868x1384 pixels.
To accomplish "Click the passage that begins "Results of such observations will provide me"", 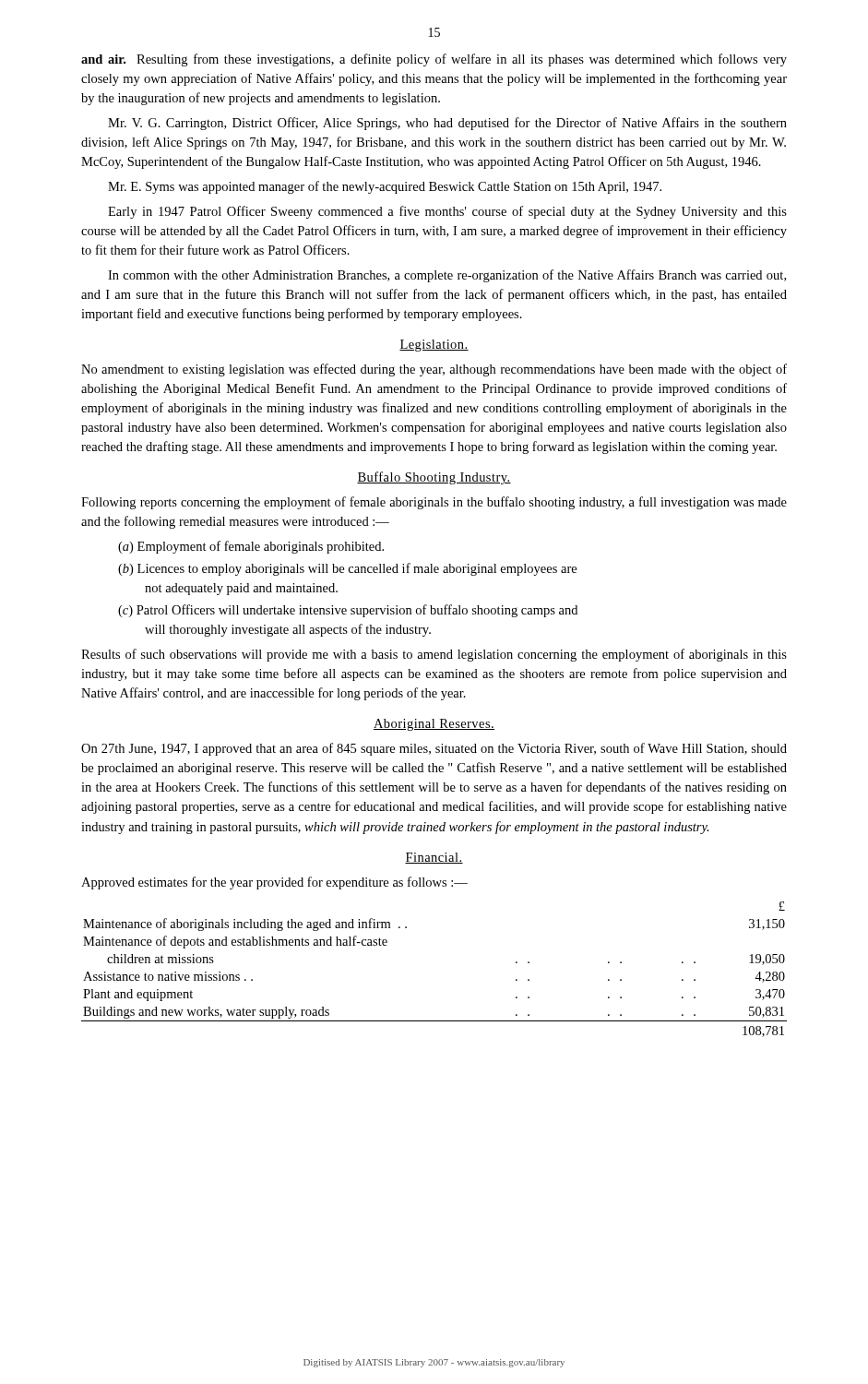I will pos(434,674).
